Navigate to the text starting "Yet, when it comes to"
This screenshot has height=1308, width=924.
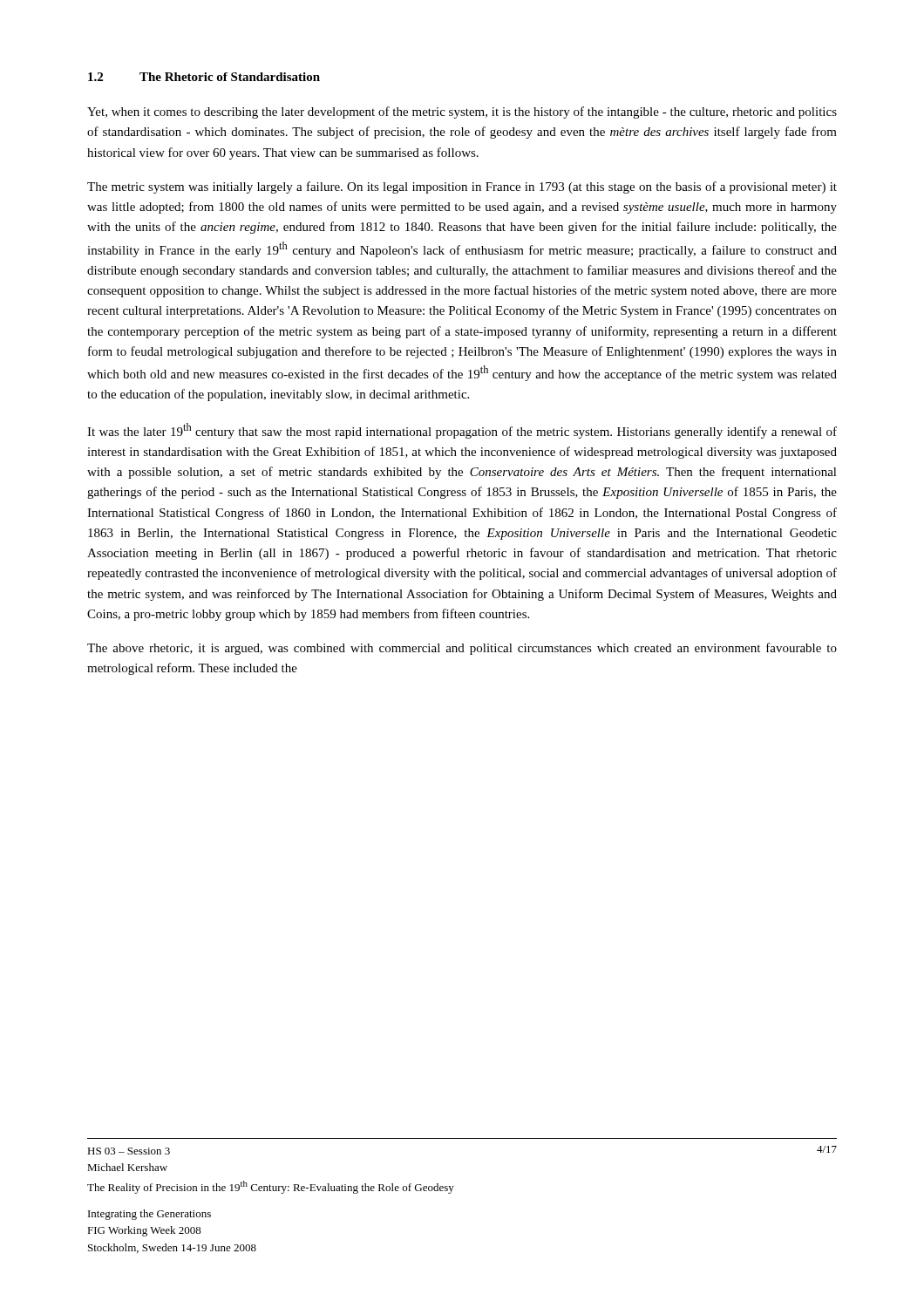click(x=462, y=132)
